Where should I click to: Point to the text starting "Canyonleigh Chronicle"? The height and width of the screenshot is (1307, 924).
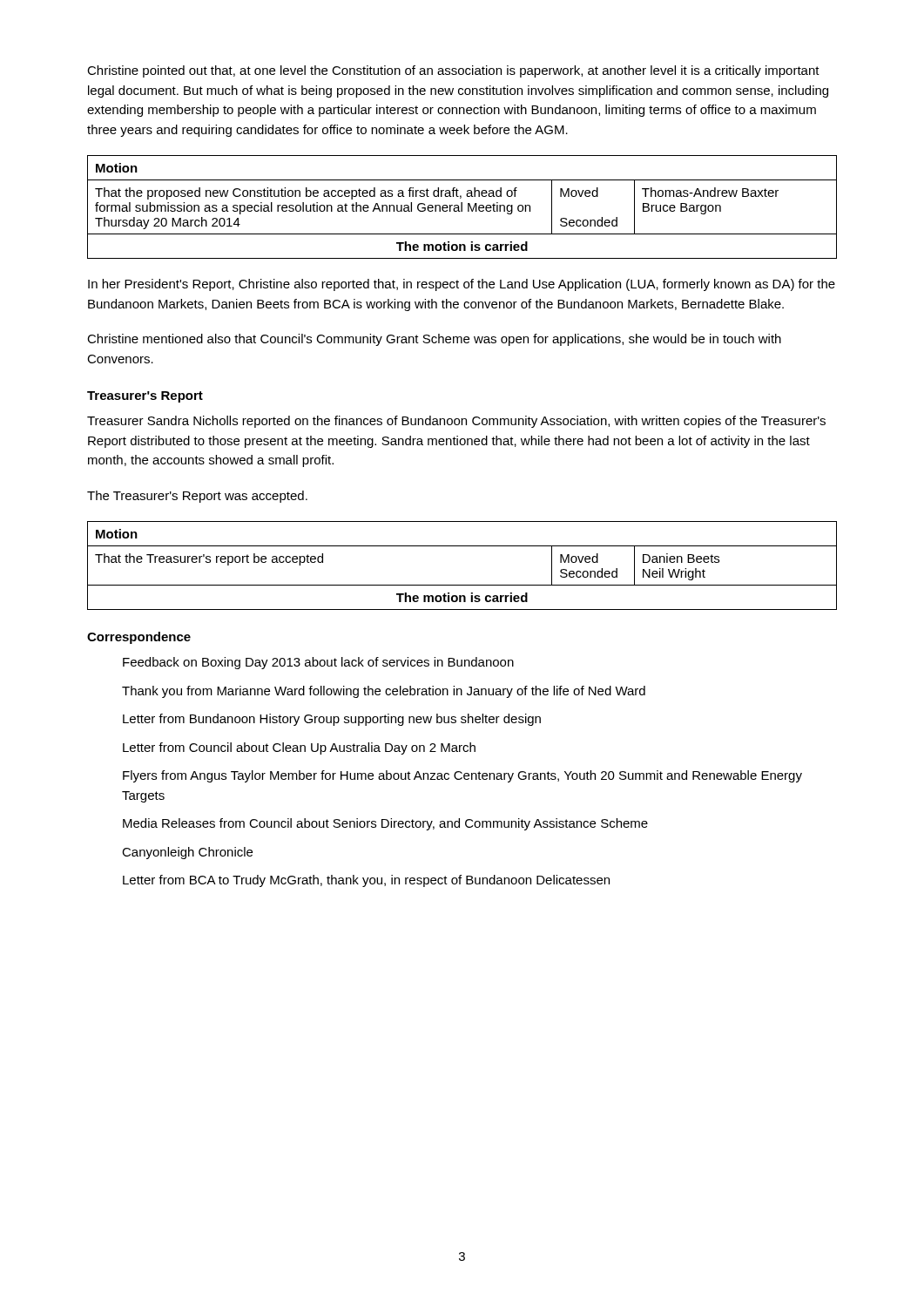(188, 851)
